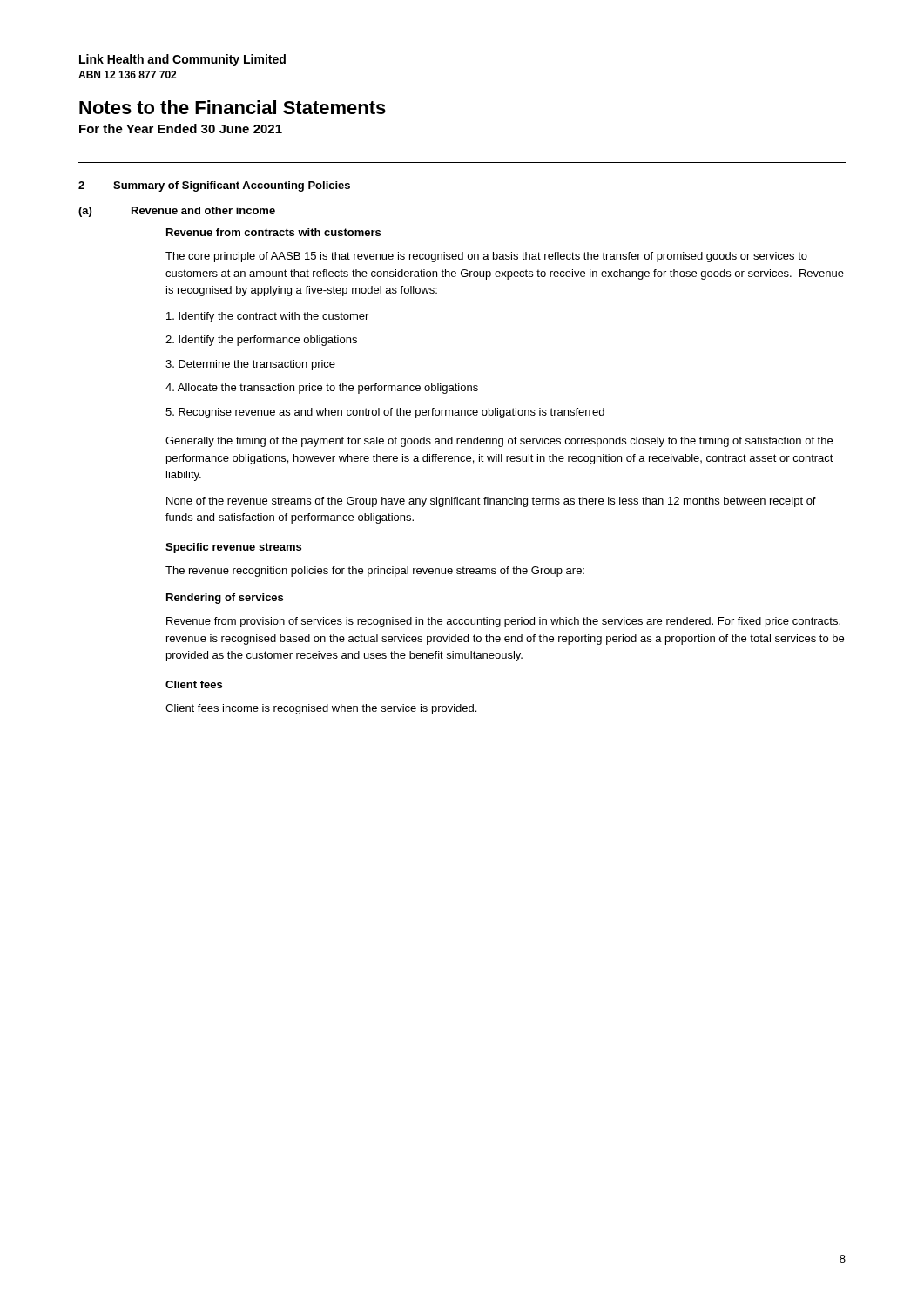Find the section header containing "(a) Revenue and other income"
This screenshot has width=924, height=1307.
[x=177, y=210]
